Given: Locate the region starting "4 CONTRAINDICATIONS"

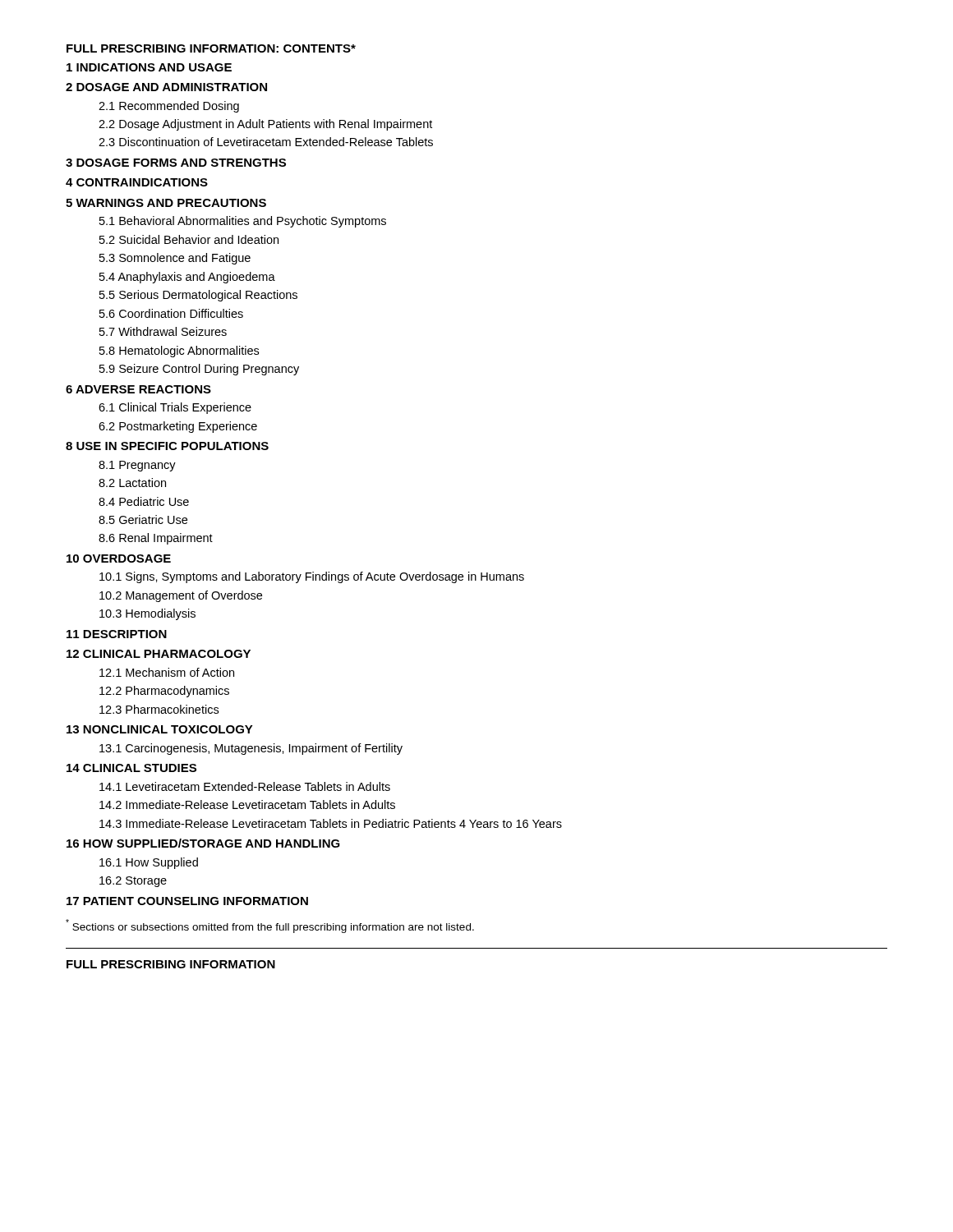Looking at the screenshot, I should coord(137,182).
